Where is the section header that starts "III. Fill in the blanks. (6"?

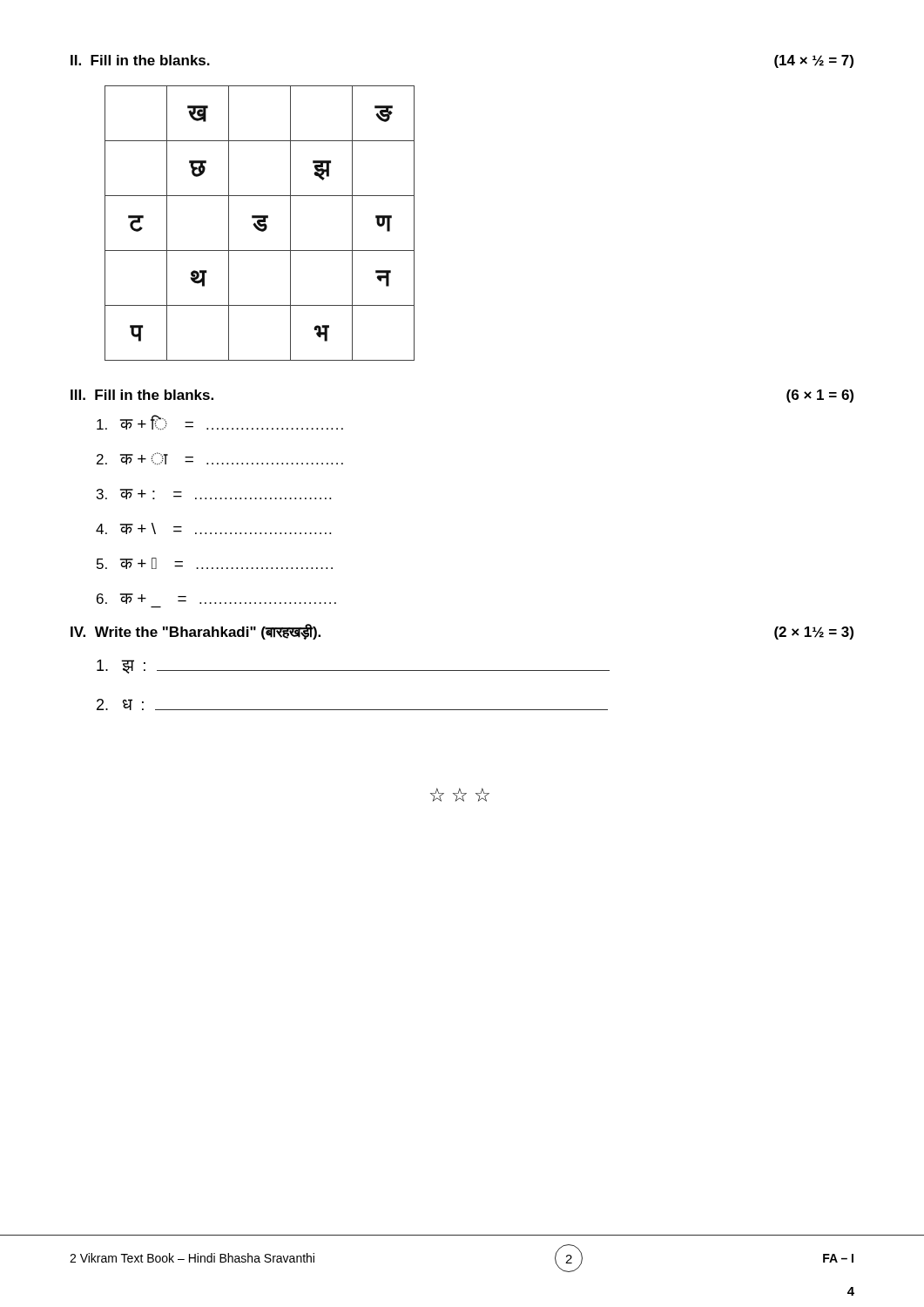pos(139,396)
